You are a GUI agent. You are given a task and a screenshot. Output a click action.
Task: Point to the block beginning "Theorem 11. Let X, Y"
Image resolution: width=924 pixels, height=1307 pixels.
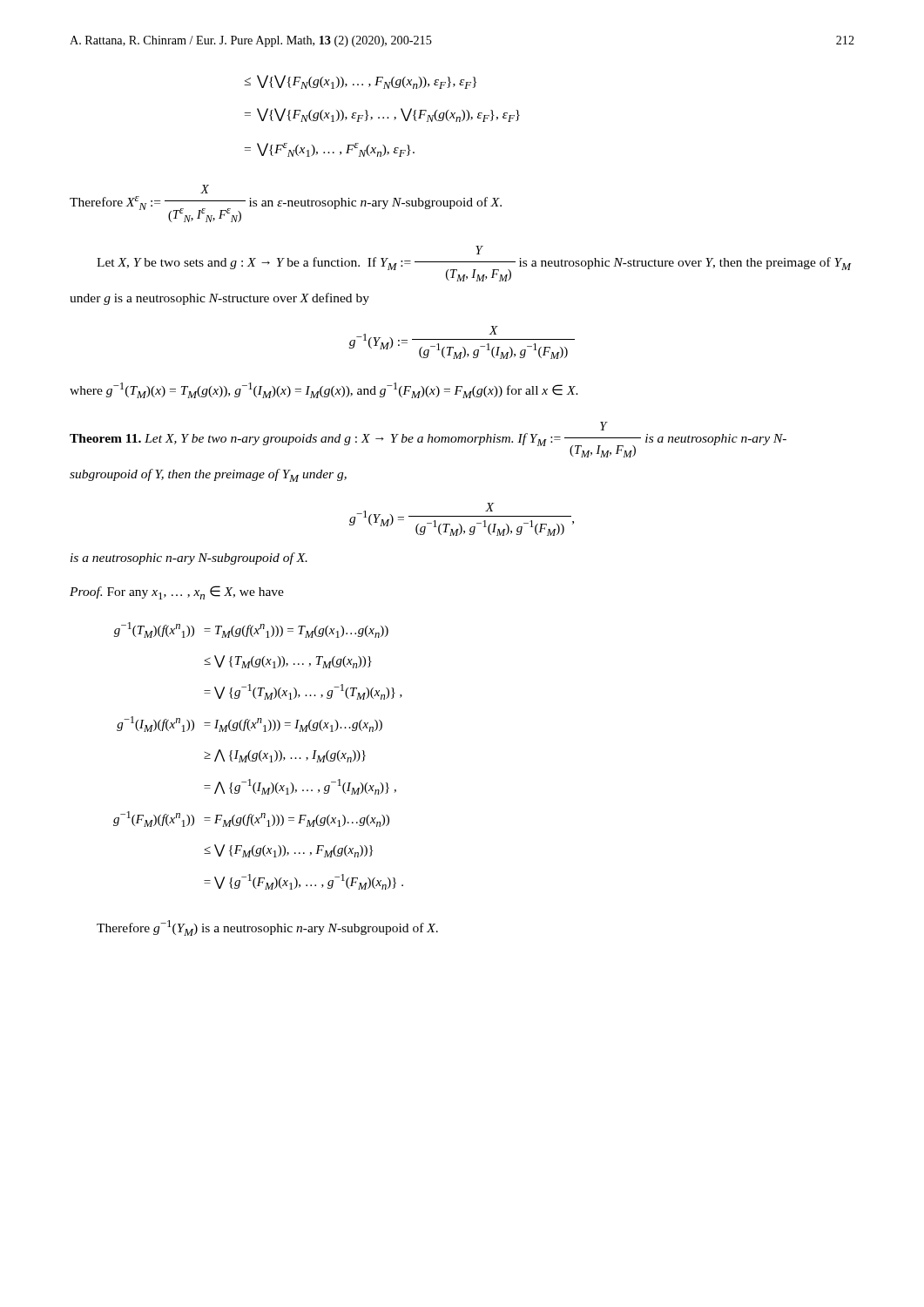[428, 450]
